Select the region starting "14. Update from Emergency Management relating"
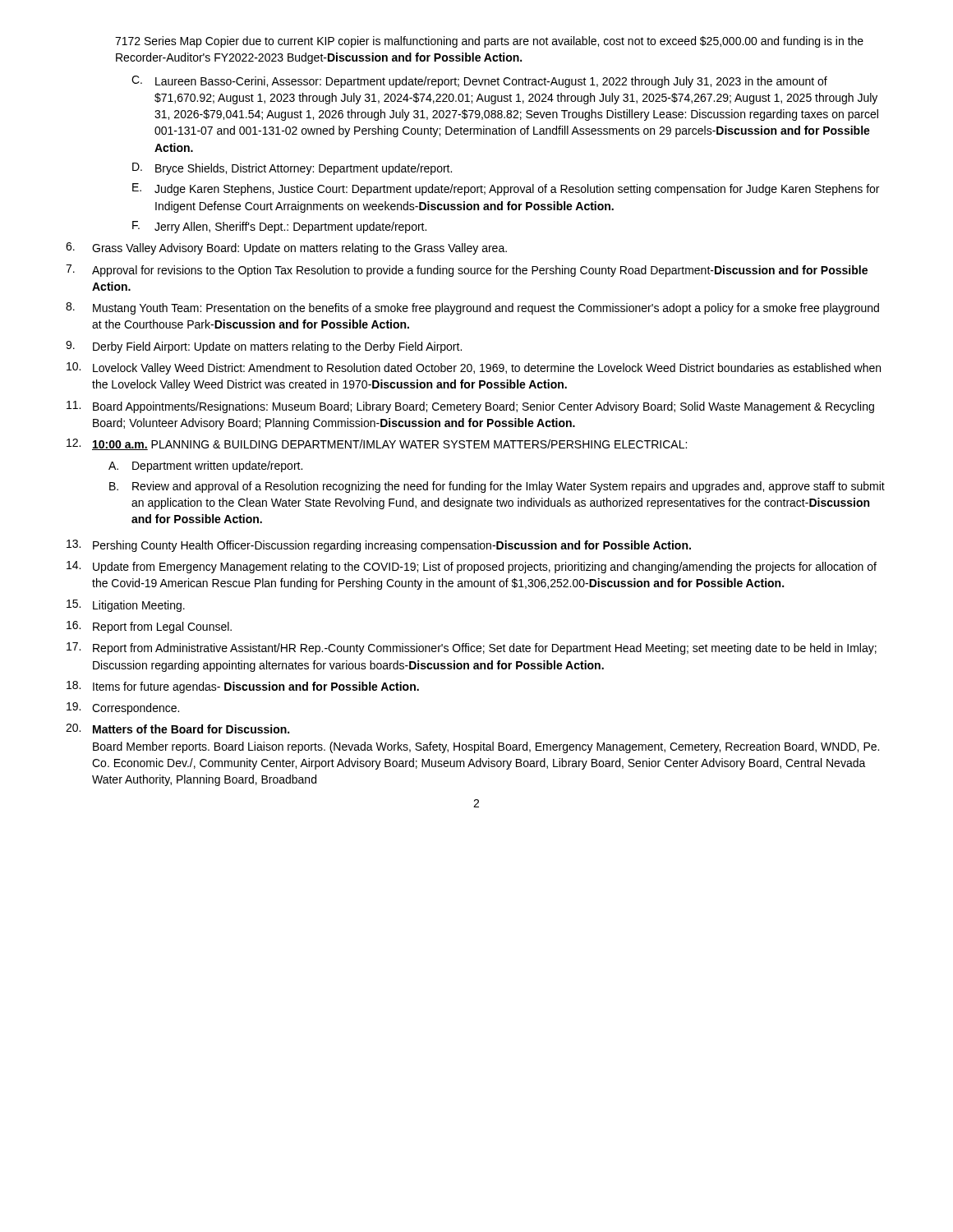The image size is (953, 1232). (x=476, y=575)
